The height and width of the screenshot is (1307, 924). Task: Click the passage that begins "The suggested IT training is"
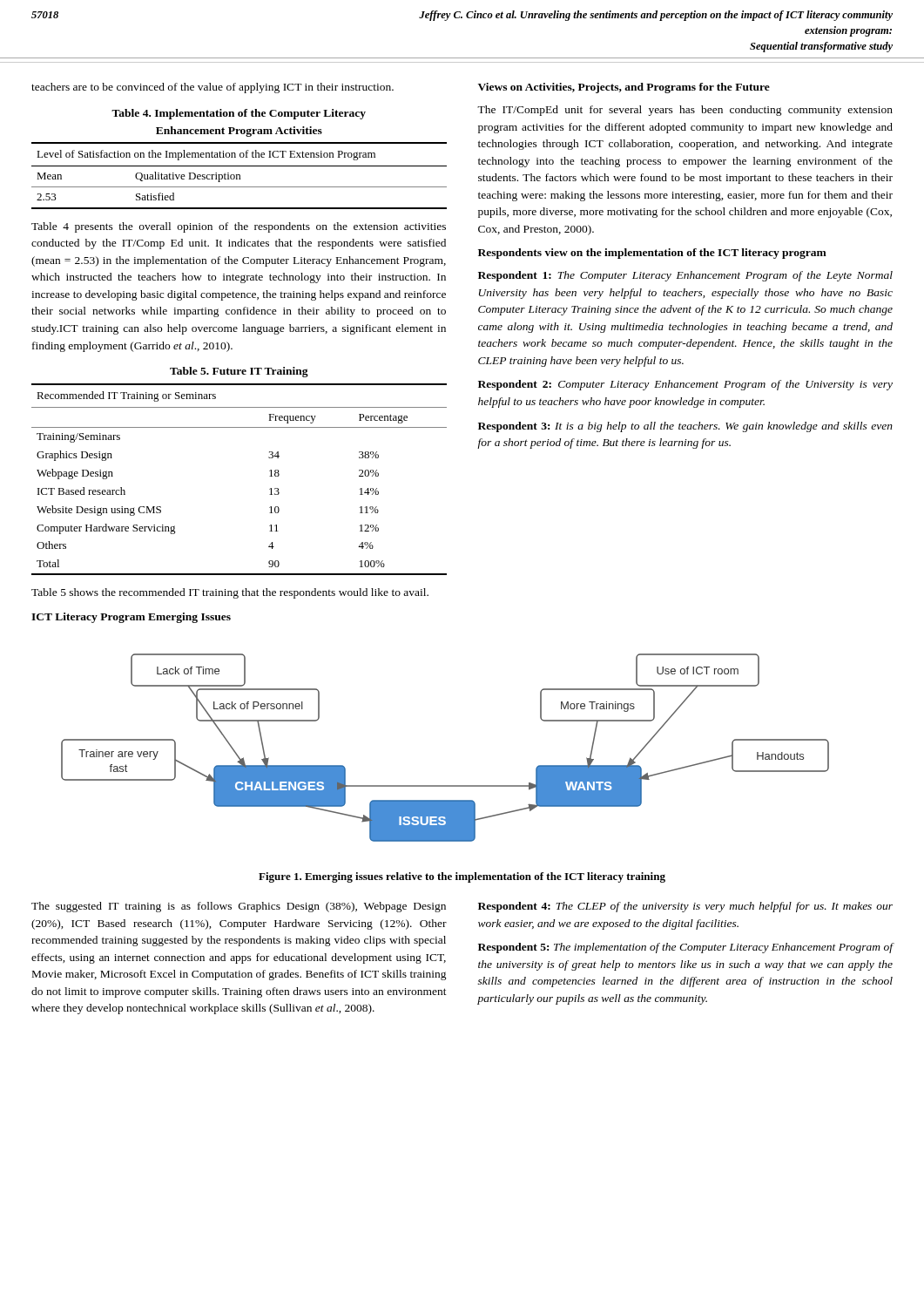[239, 957]
